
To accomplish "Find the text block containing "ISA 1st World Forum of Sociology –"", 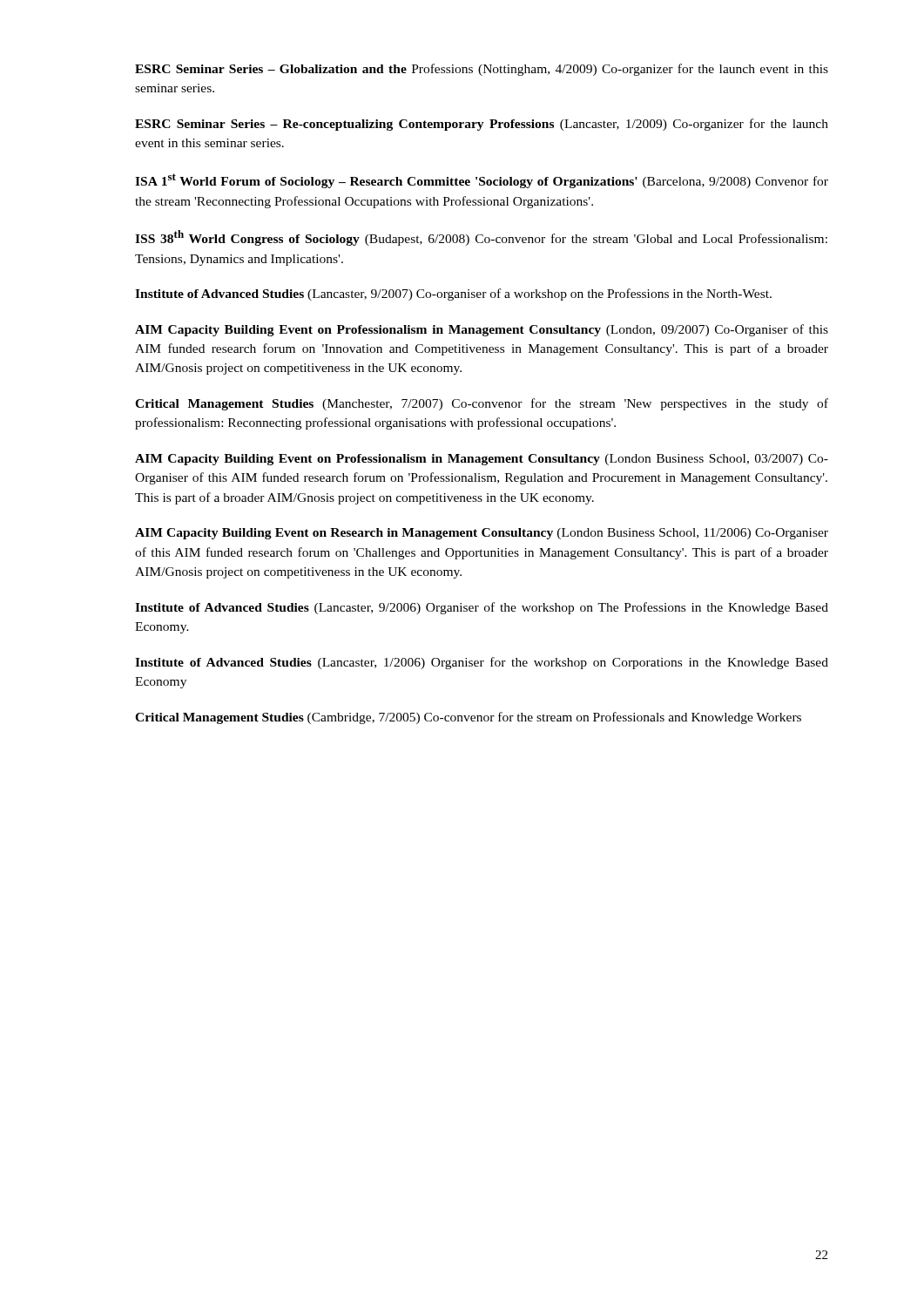I will tap(482, 189).
